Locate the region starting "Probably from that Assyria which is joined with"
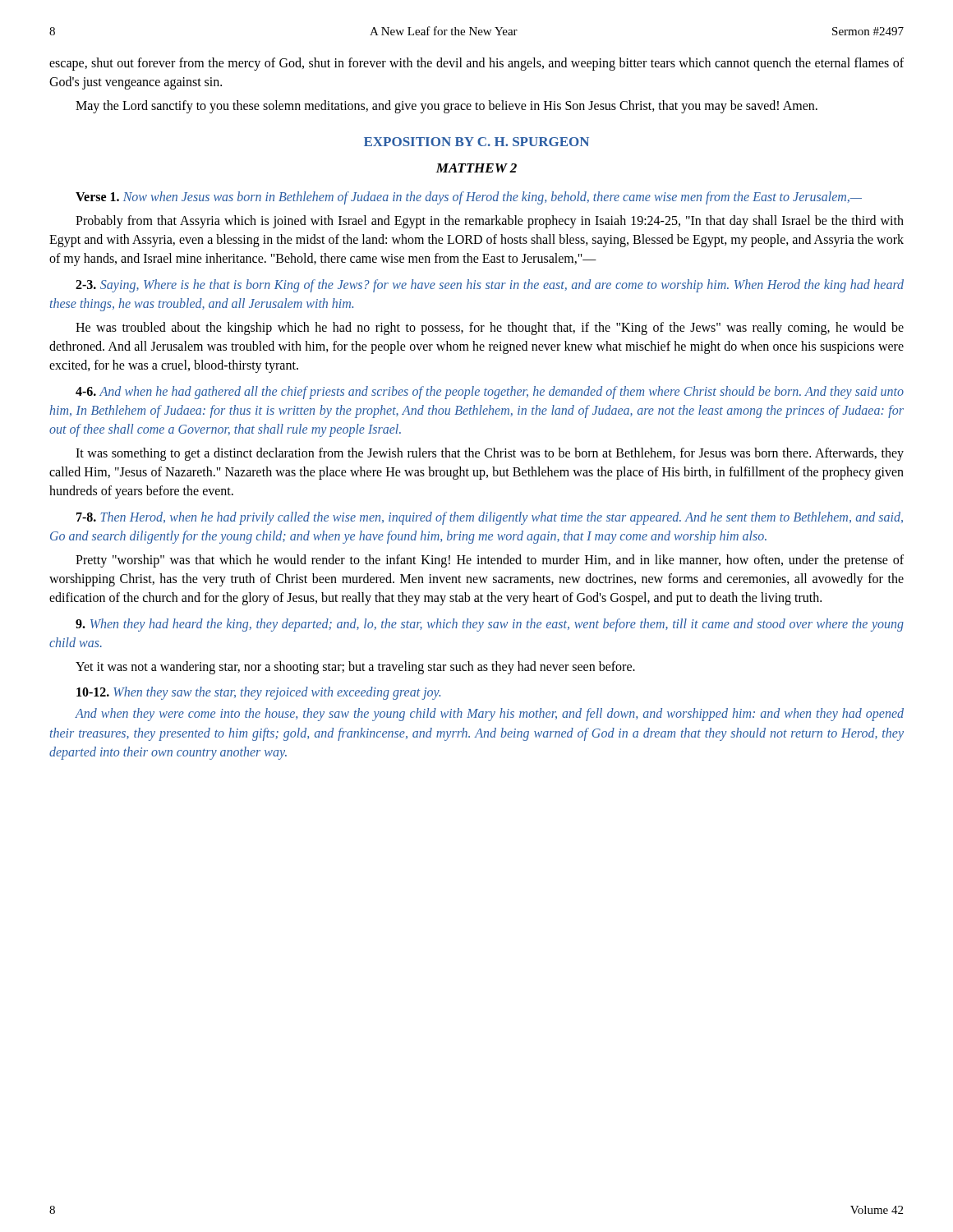 (476, 240)
